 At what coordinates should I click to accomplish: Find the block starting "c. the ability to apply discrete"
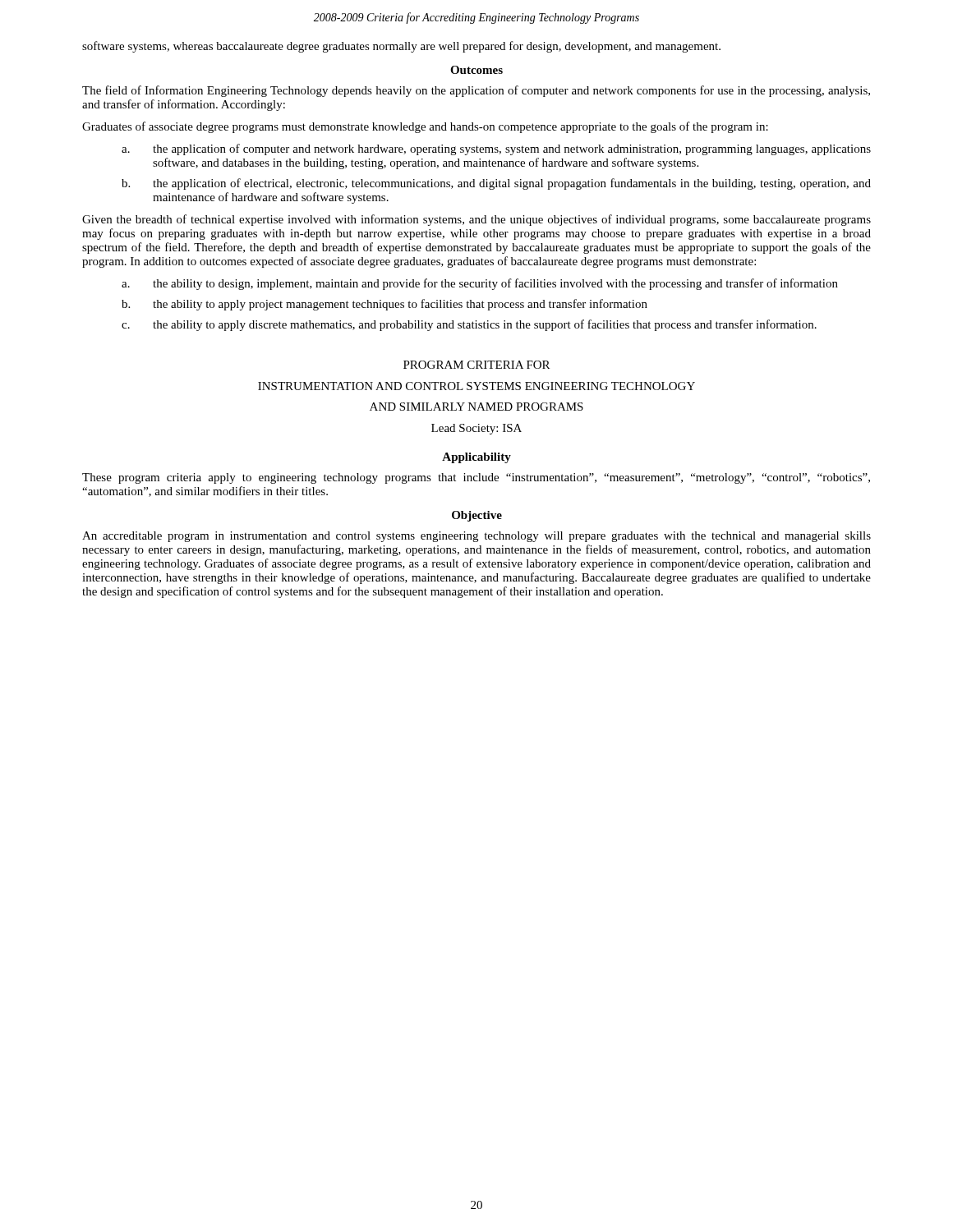click(x=476, y=325)
